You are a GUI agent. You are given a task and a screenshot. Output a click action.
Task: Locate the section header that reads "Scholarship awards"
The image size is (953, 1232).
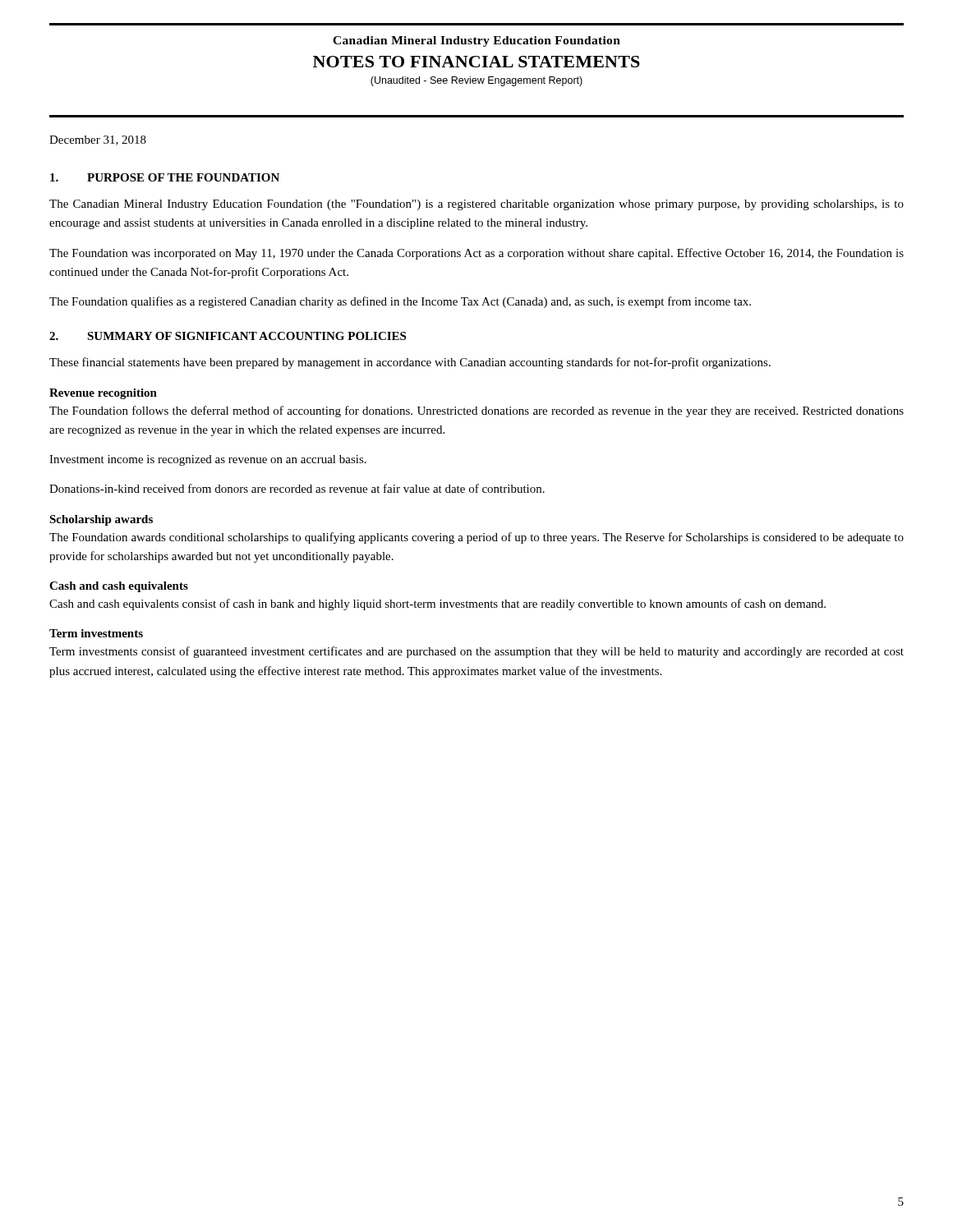(x=101, y=519)
